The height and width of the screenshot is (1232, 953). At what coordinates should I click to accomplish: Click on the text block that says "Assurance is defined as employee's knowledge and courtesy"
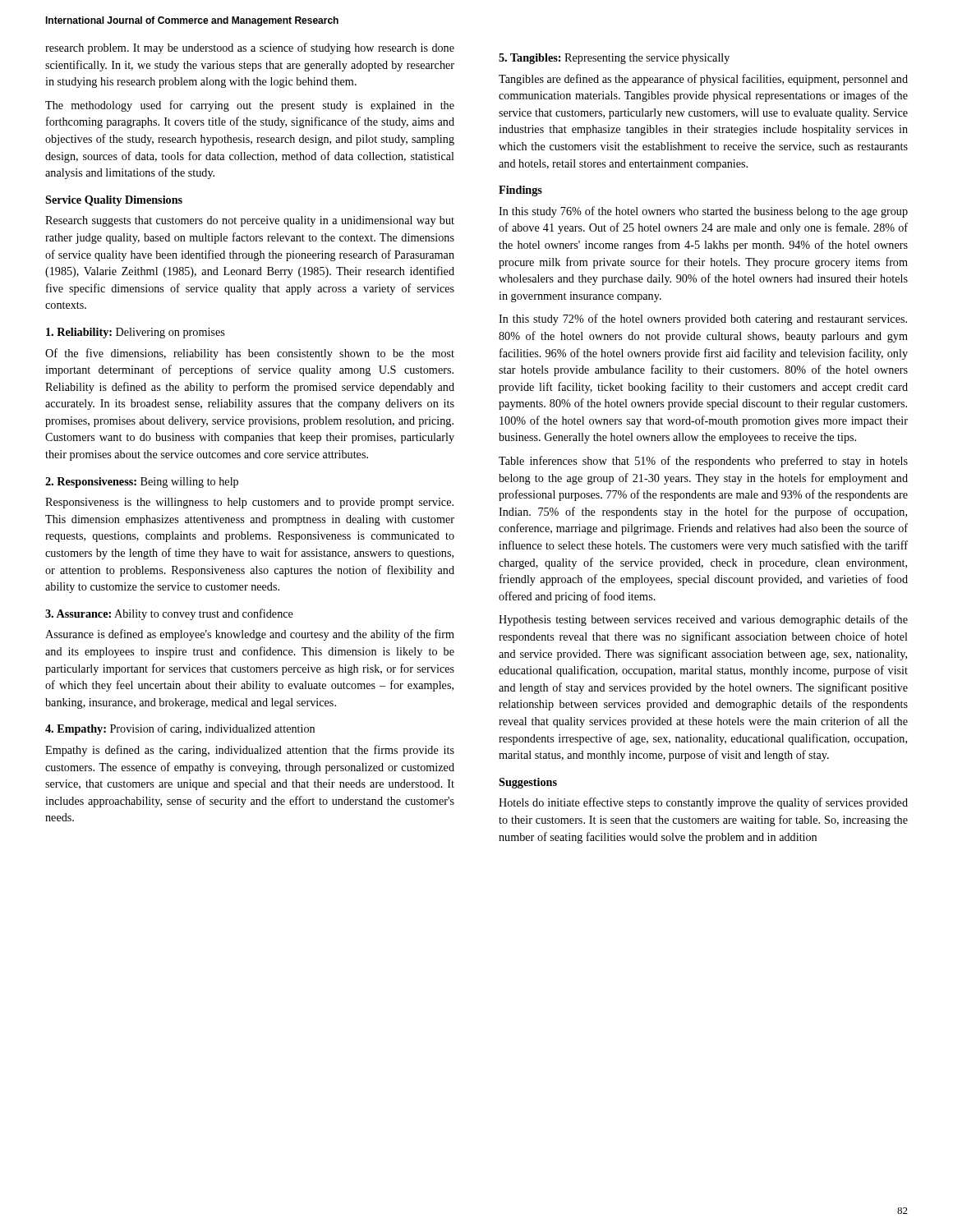tap(250, 668)
